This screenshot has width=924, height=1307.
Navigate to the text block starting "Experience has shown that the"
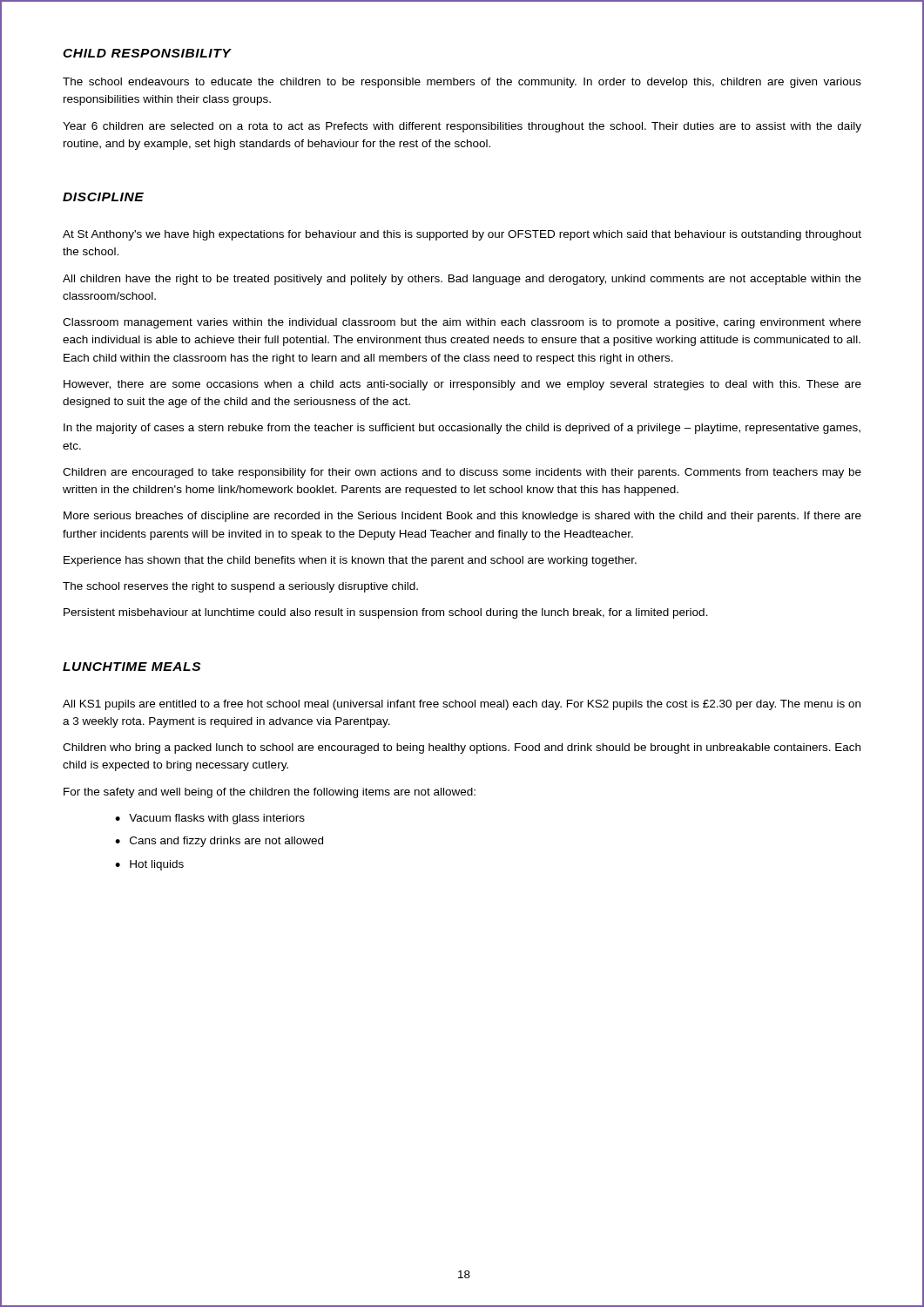[350, 560]
